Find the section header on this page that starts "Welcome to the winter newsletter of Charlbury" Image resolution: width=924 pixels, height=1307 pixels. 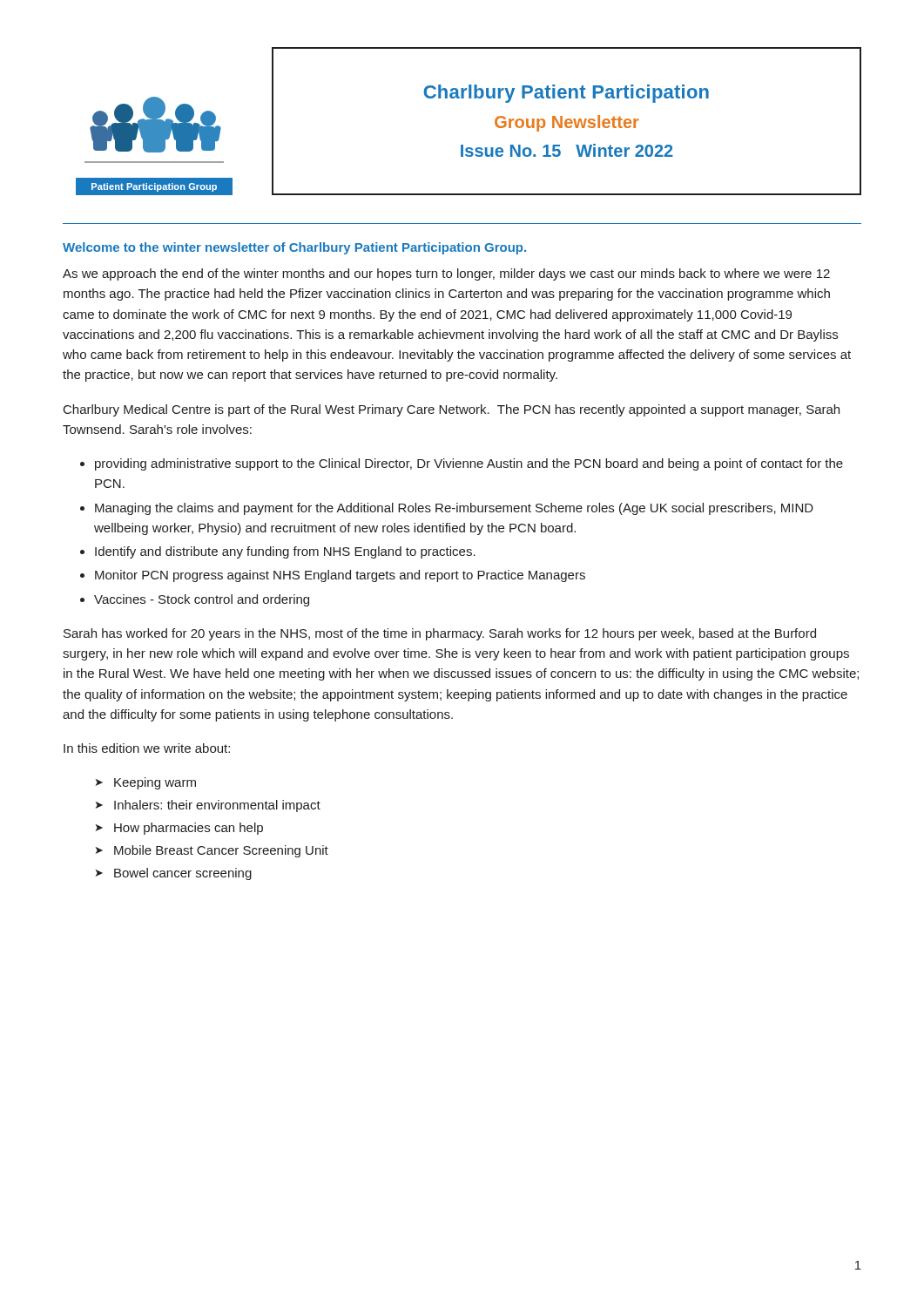coord(295,247)
